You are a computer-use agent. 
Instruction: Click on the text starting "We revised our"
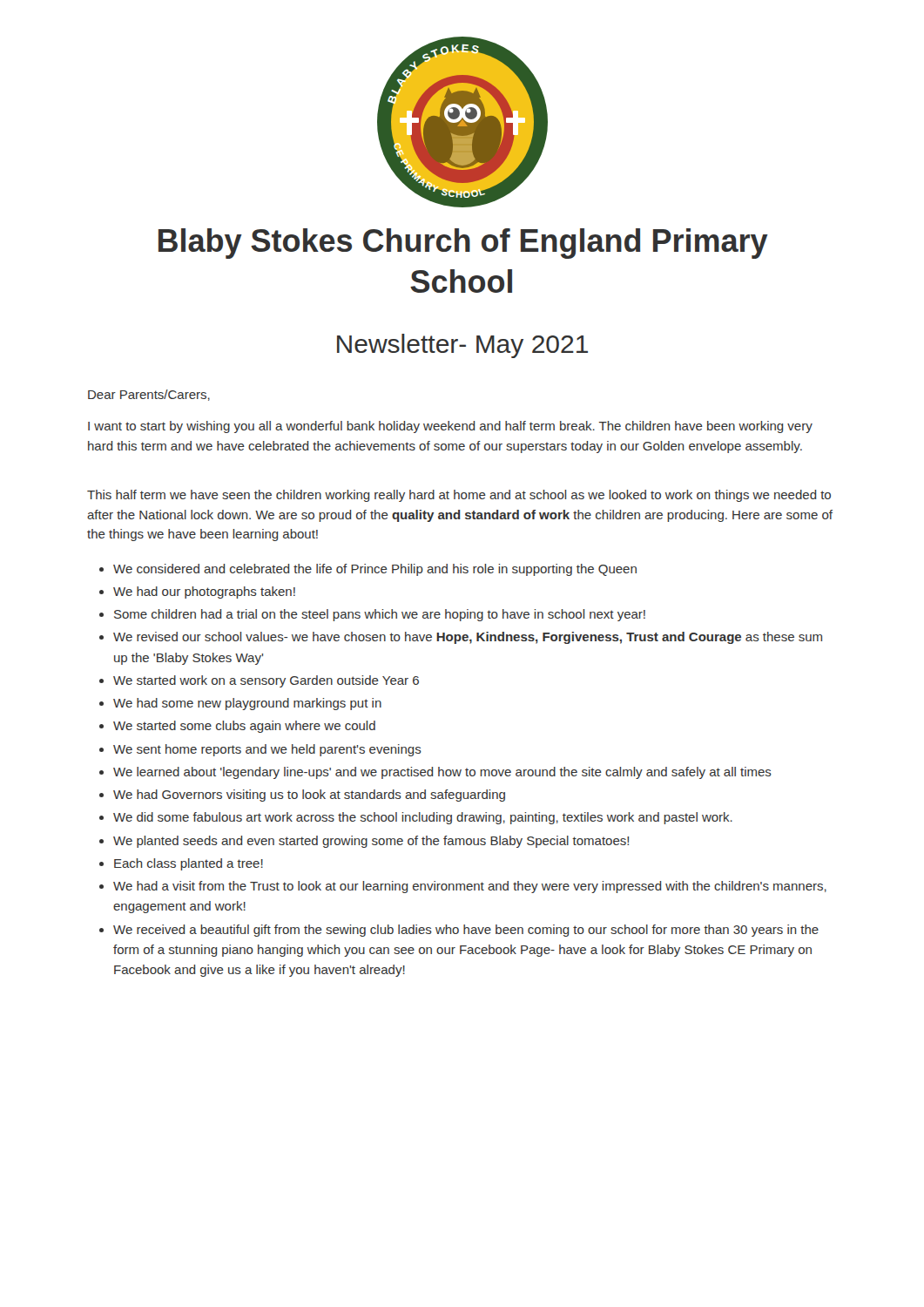click(x=468, y=647)
